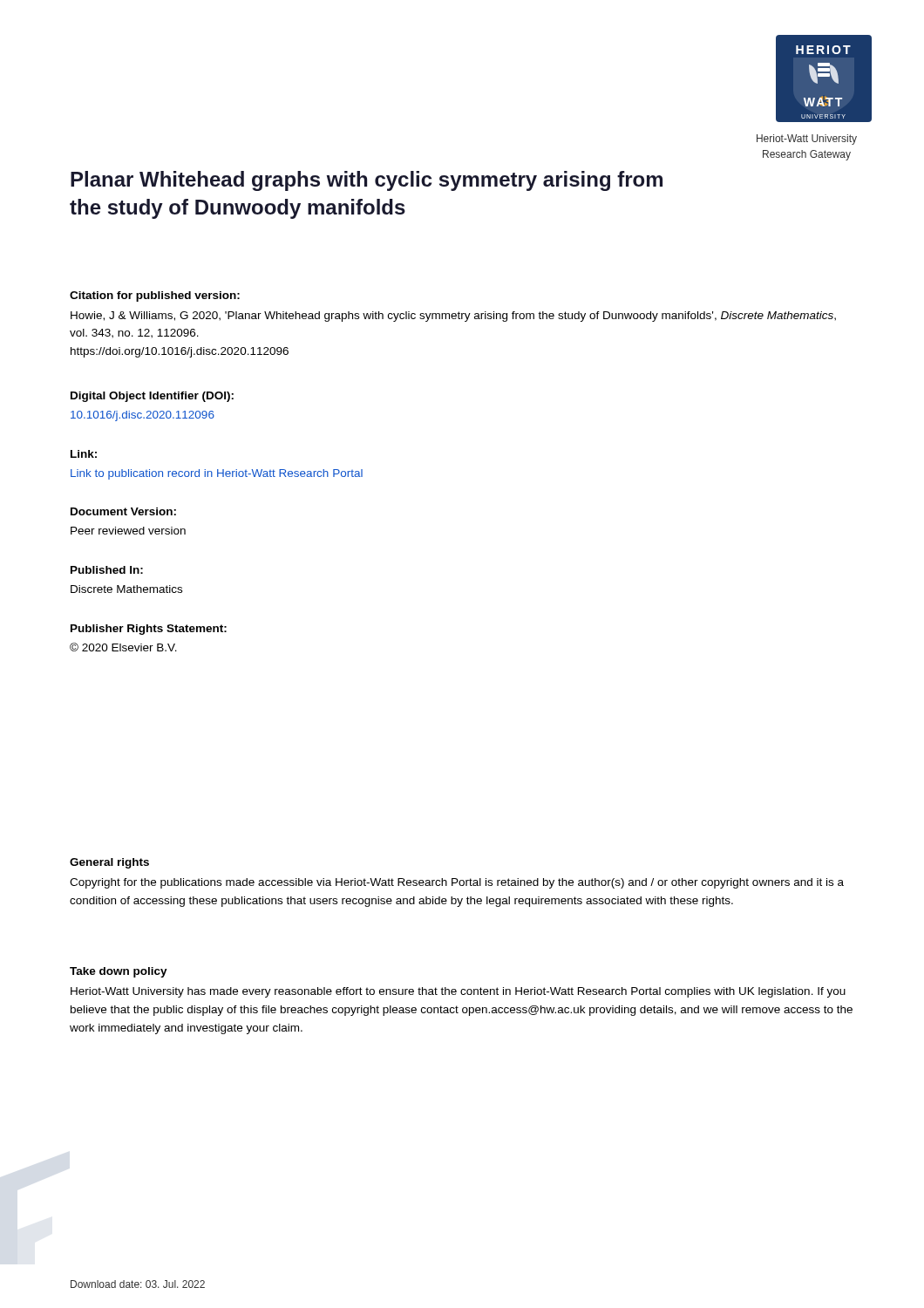The height and width of the screenshot is (1308, 924).
Task: Navigate to the block starting "Take down policy"
Action: [x=118, y=971]
